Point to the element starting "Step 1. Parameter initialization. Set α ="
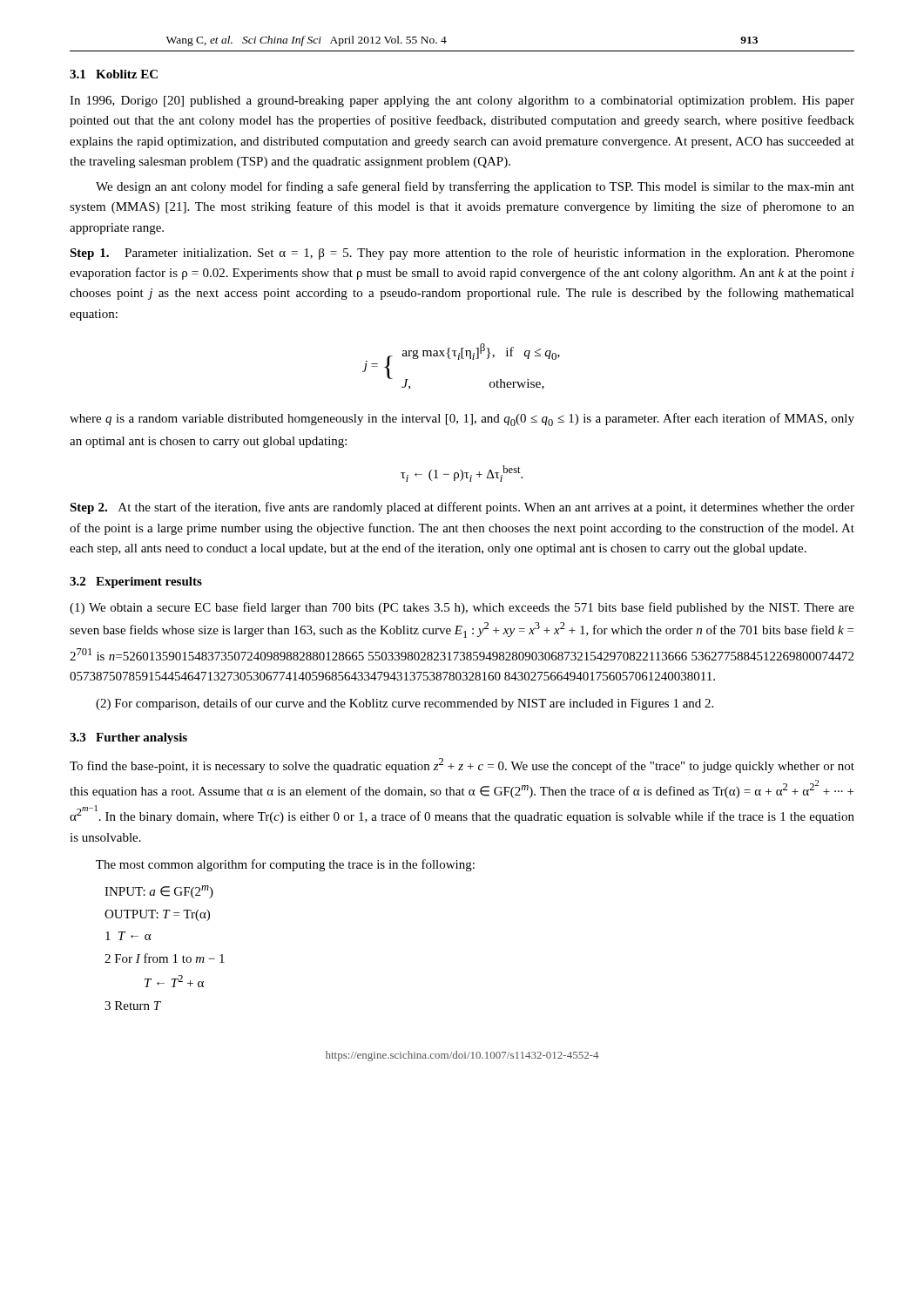Viewport: 924px width, 1307px height. point(462,283)
